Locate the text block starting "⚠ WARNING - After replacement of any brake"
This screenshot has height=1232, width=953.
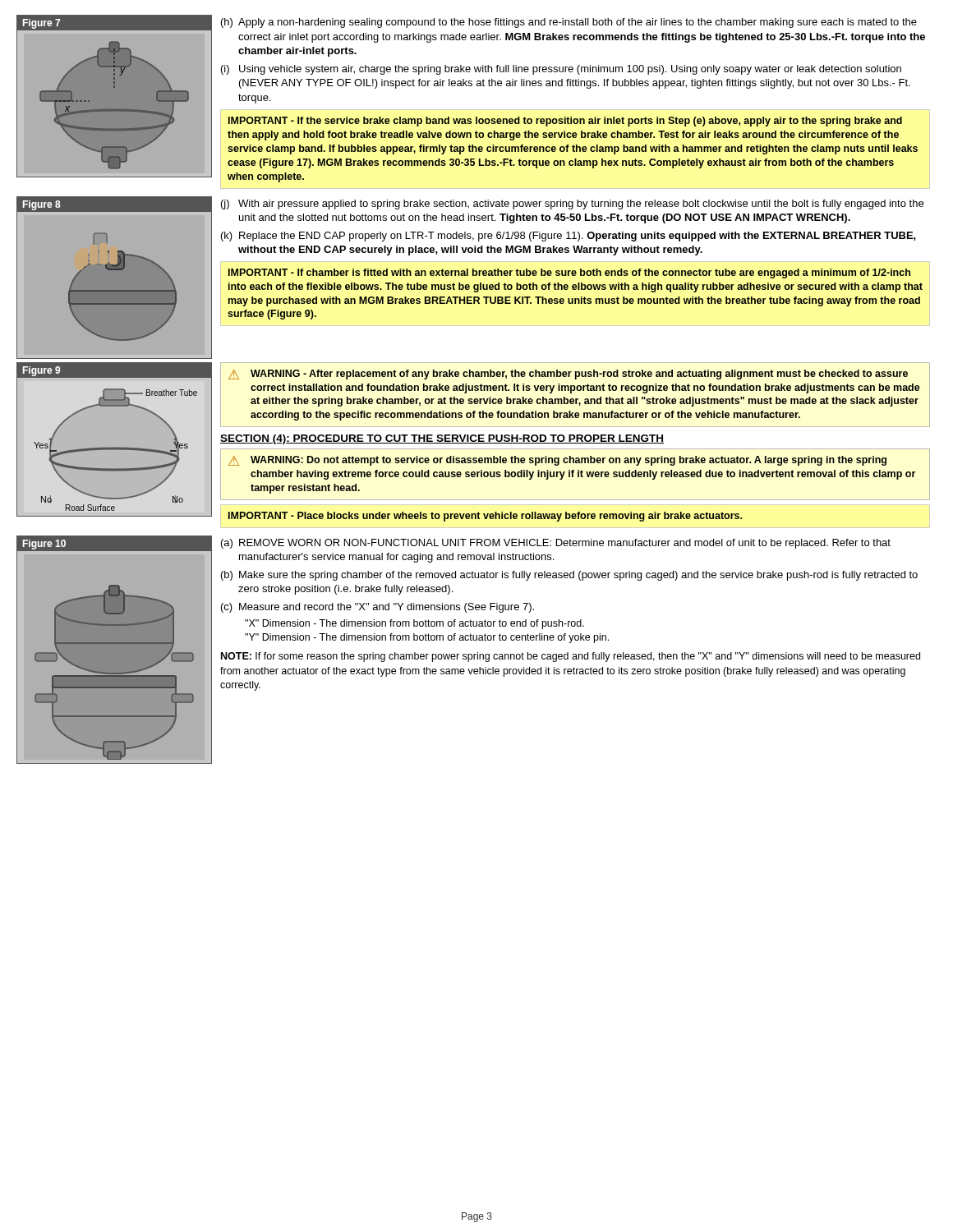click(575, 395)
